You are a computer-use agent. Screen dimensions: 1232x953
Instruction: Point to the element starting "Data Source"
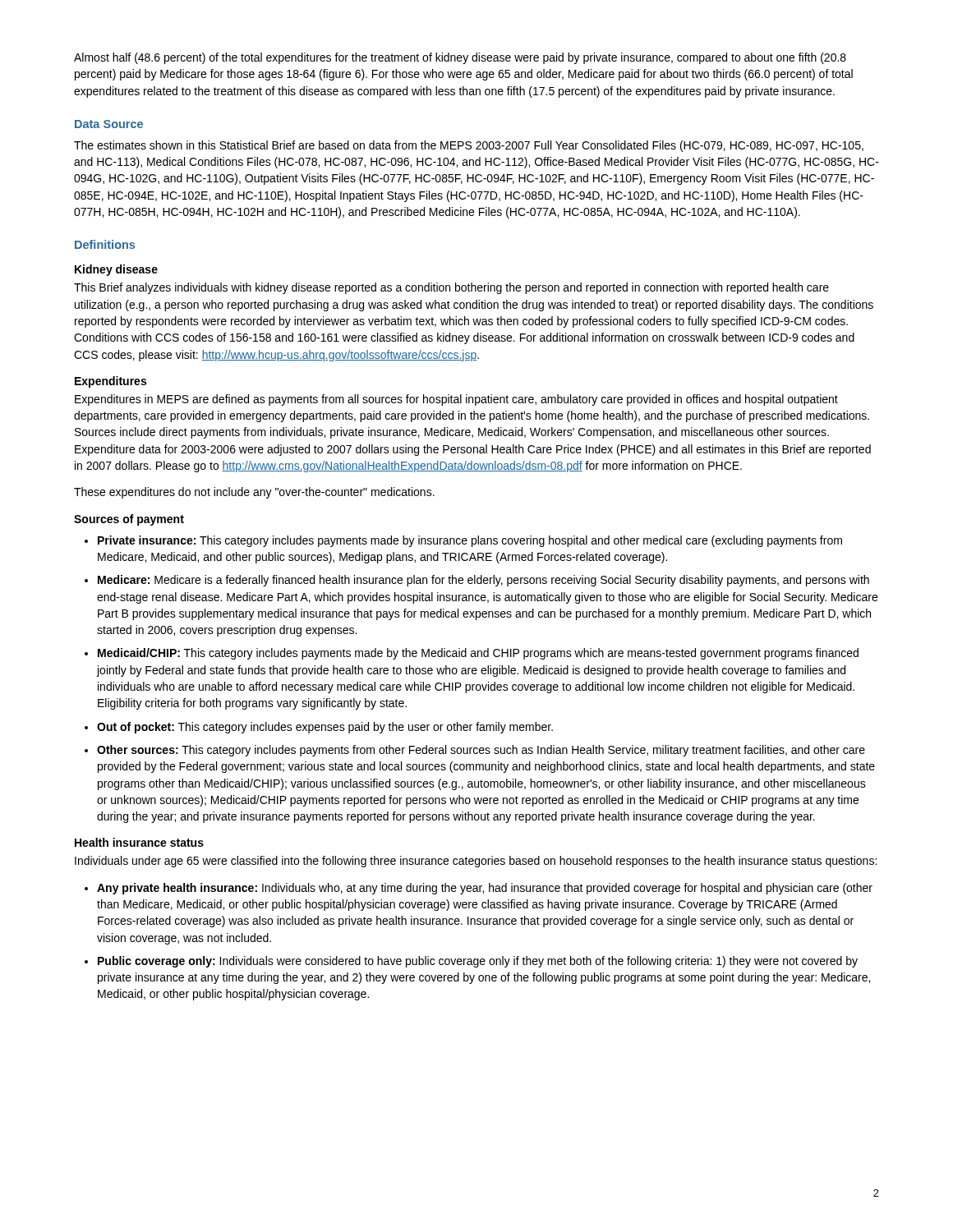109,124
